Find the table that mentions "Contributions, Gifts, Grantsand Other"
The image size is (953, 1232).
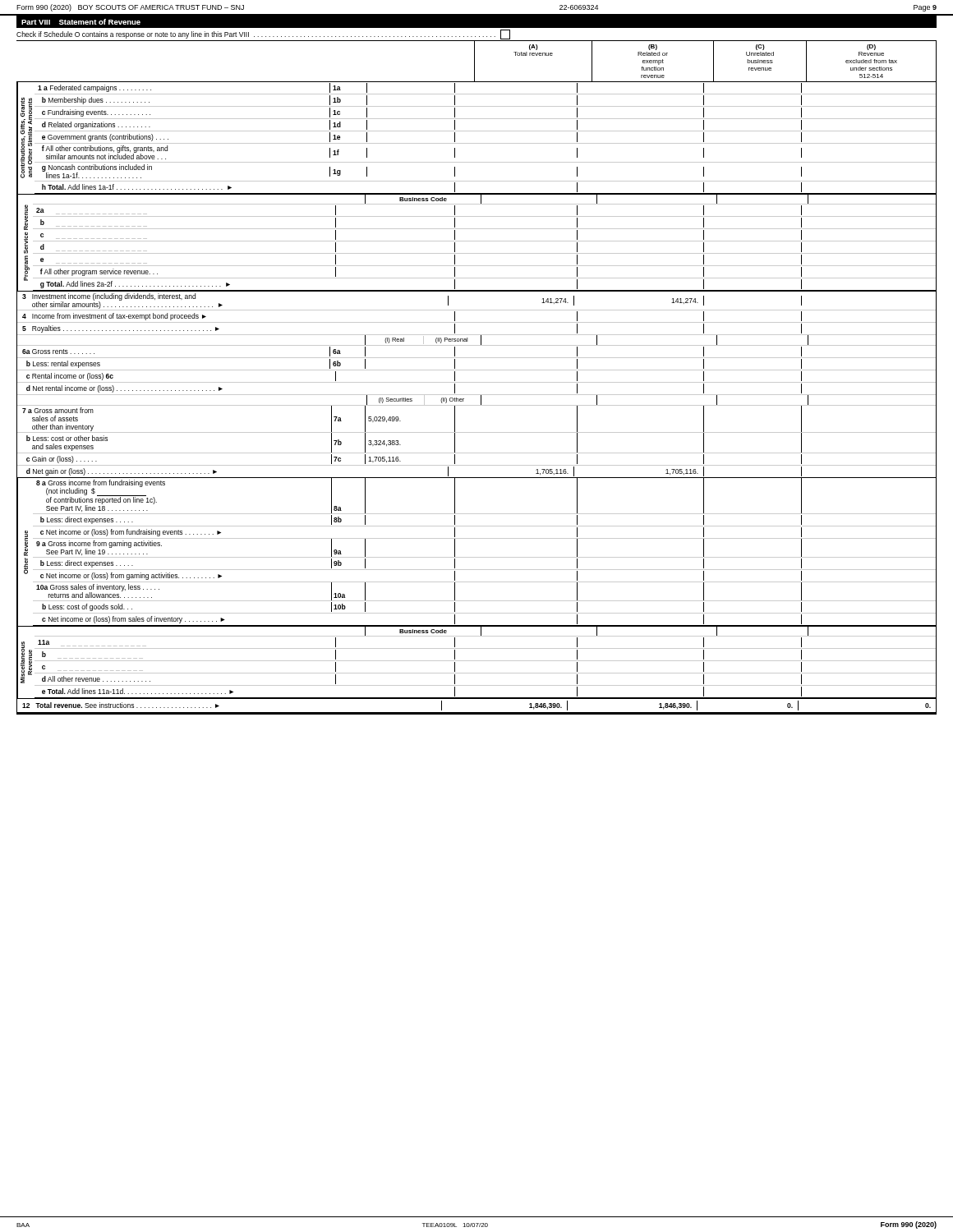tap(476, 398)
